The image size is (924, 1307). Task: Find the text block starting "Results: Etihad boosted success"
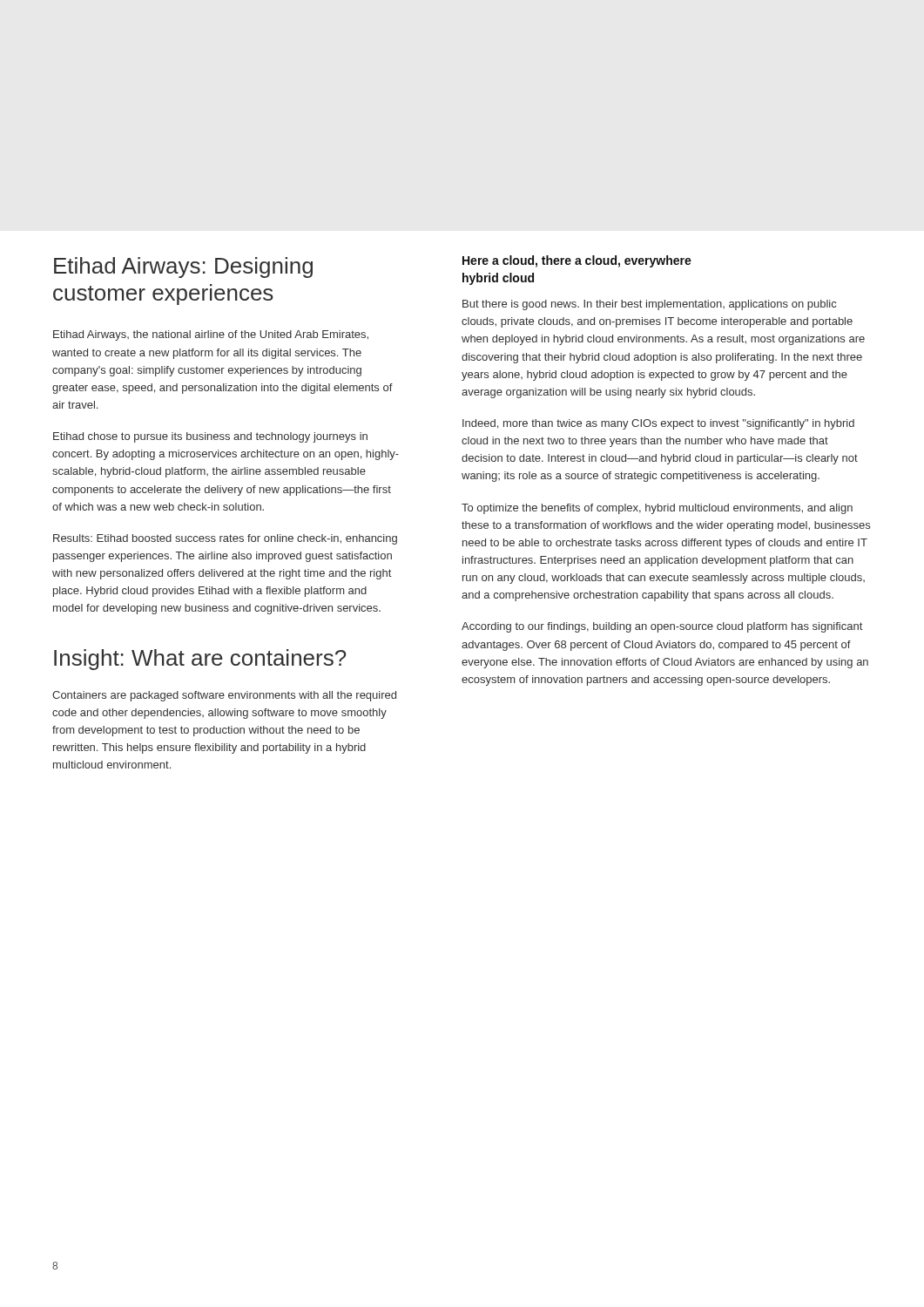tap(225, 573)
